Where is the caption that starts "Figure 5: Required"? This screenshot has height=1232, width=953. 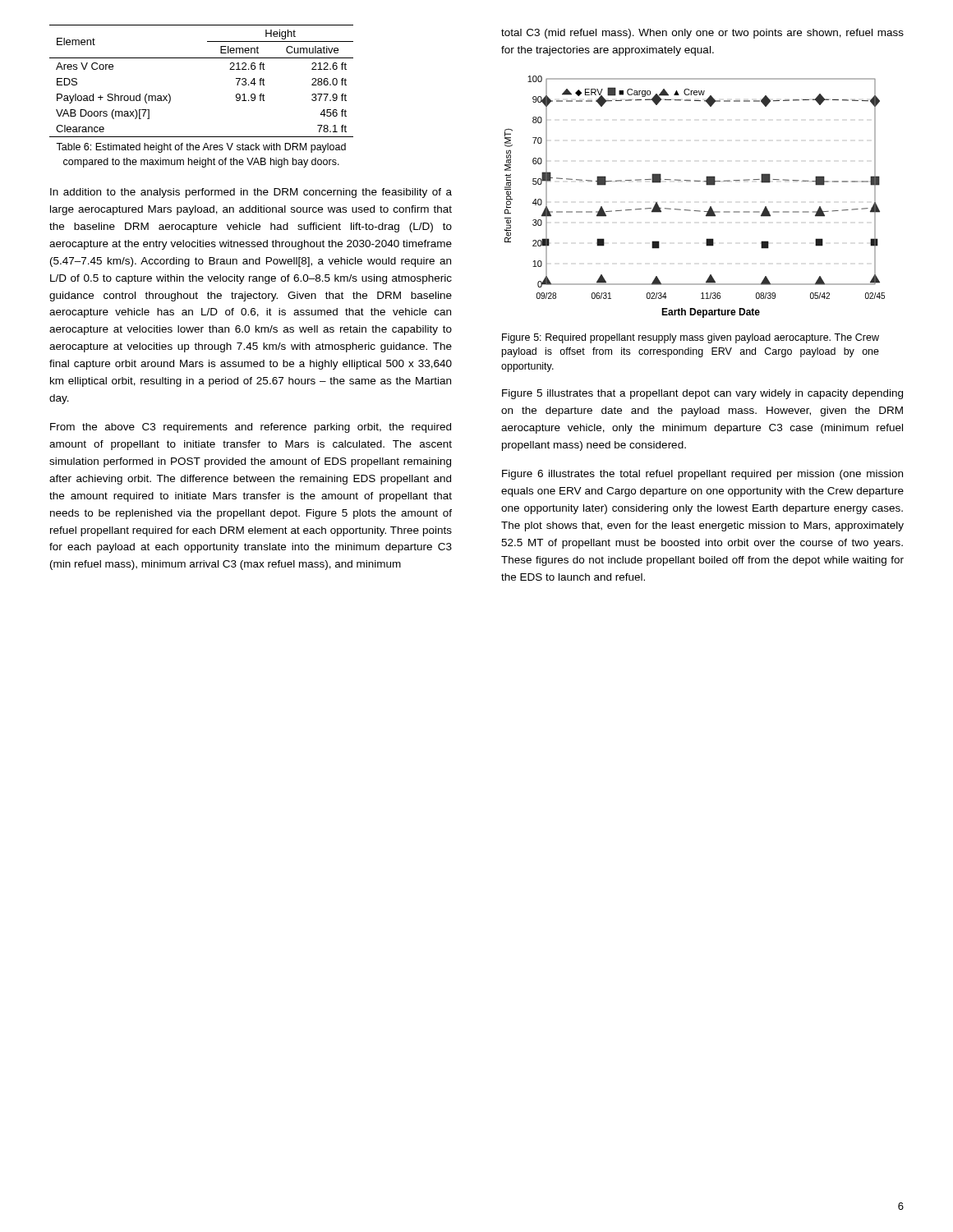[x=690, y=352]
